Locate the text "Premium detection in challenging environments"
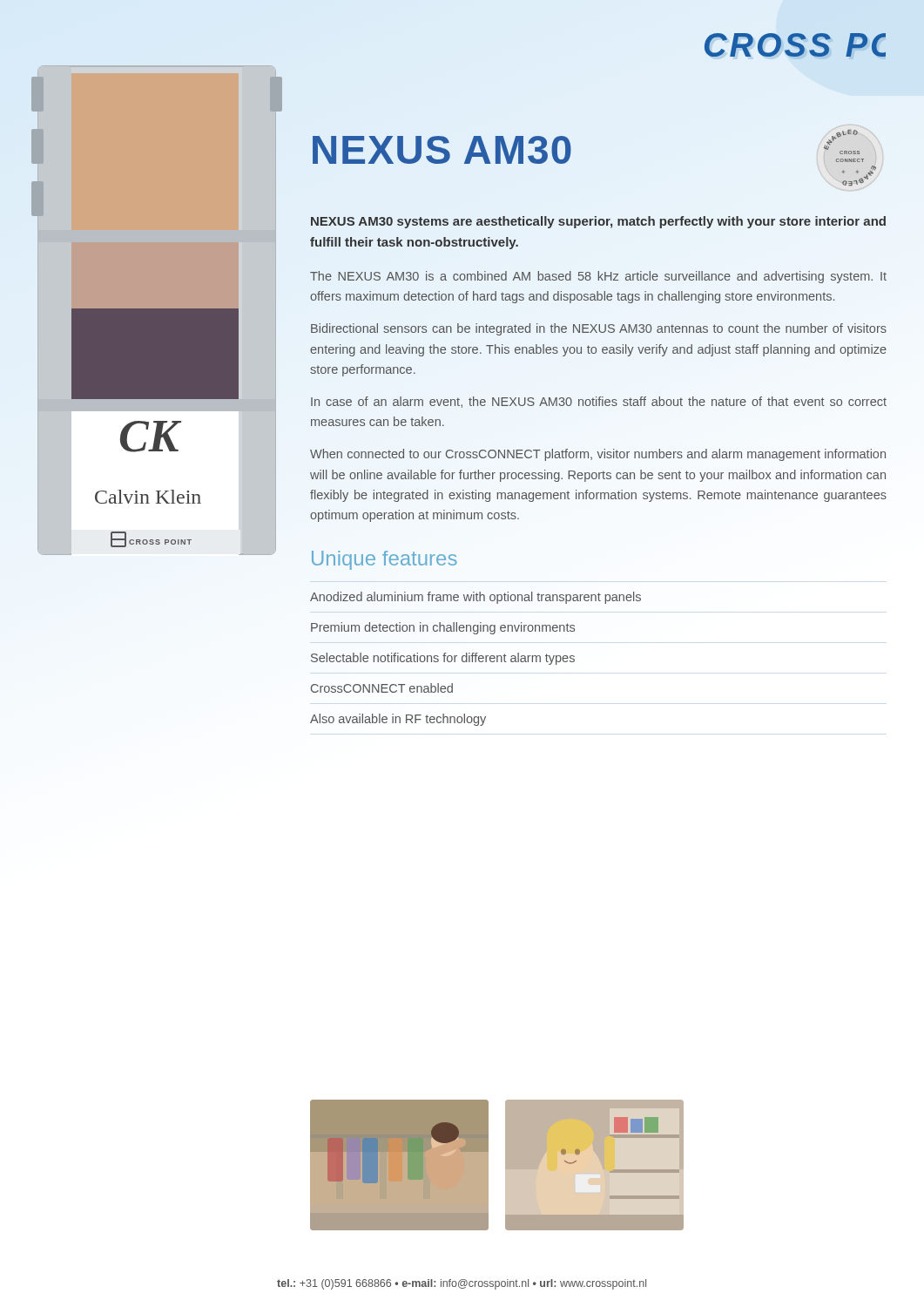The height and width of the screenshot is (1307, 924). (443, 627)
